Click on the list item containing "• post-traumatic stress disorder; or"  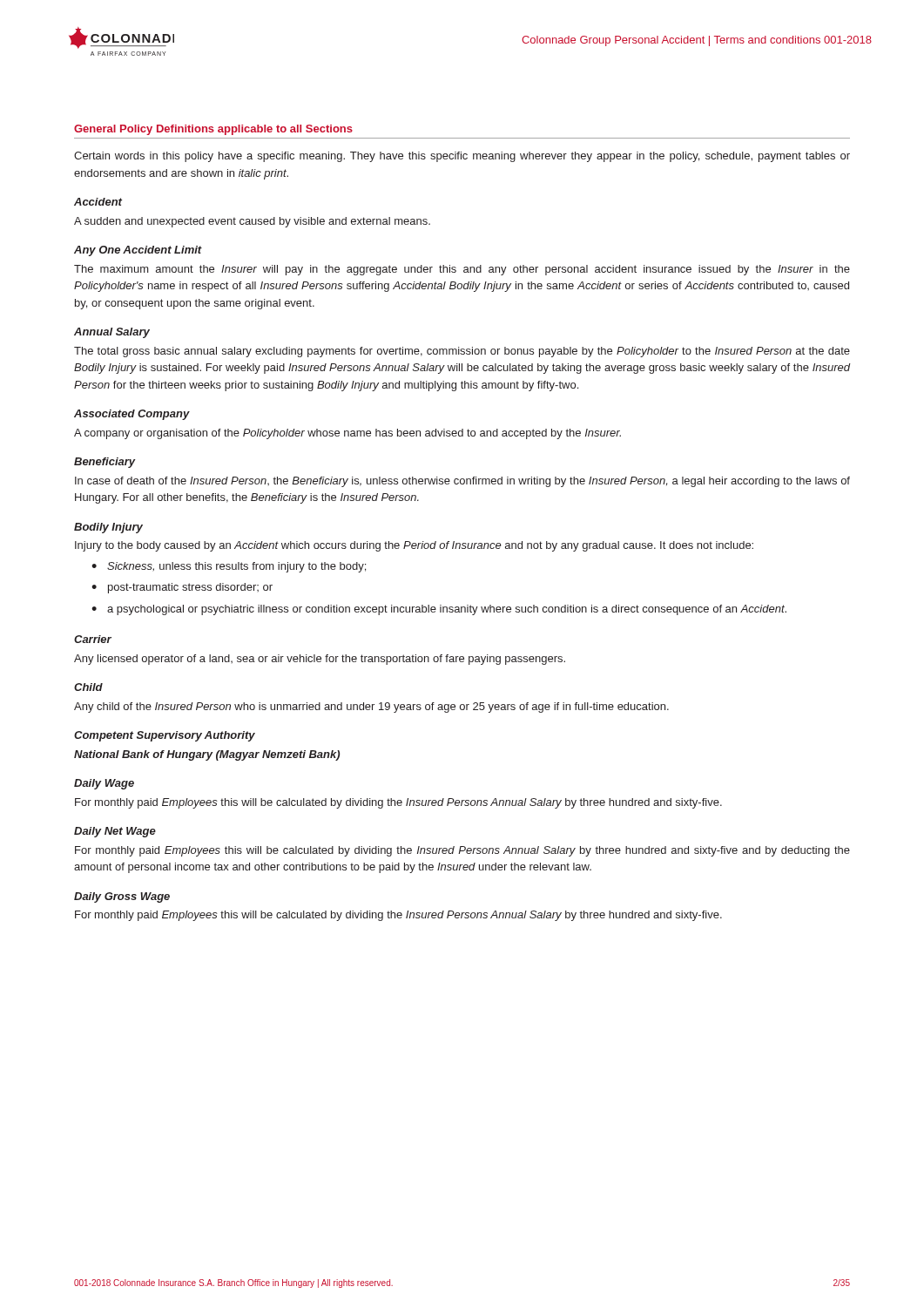point(182,588)
